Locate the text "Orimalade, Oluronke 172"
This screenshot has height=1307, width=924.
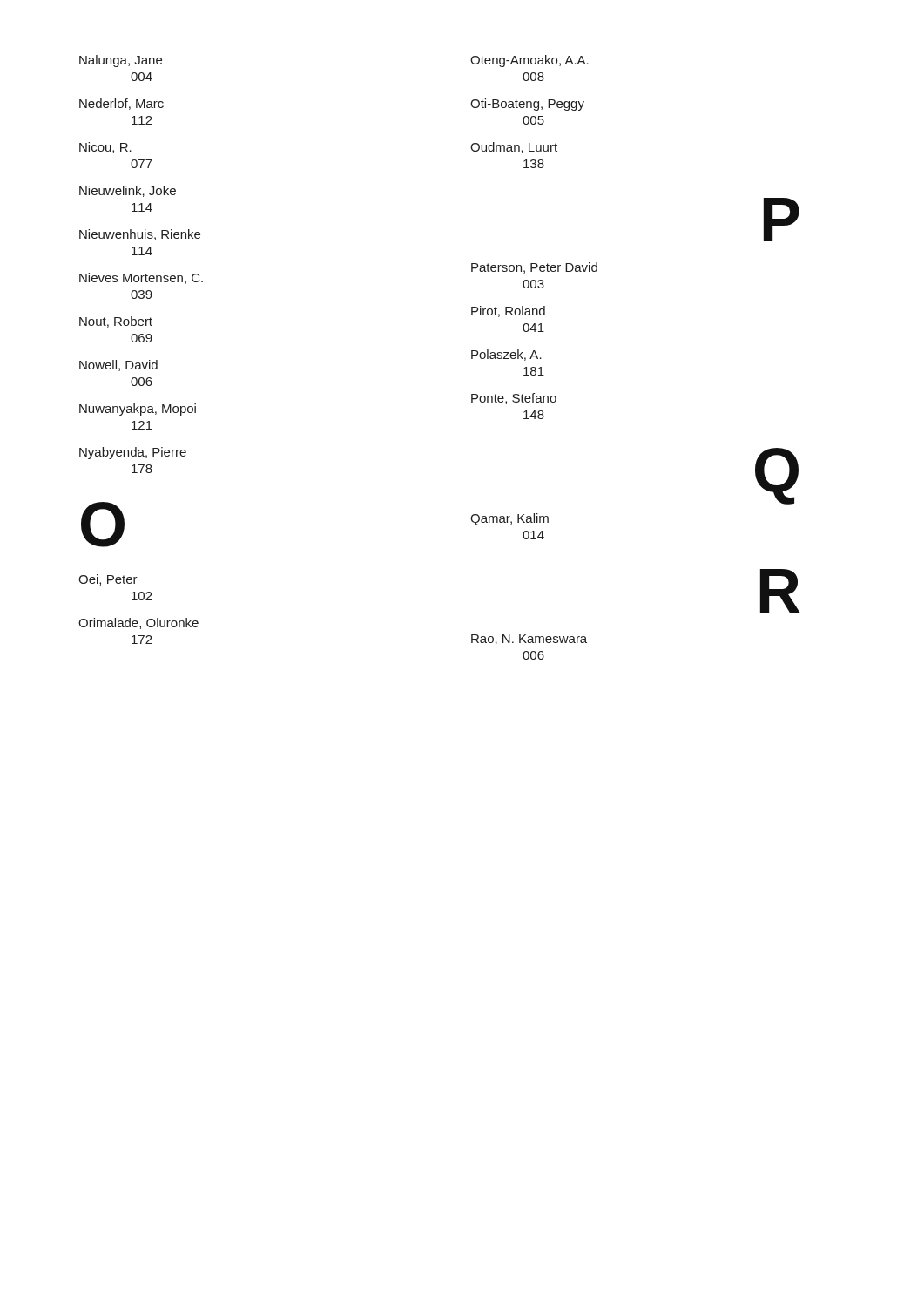138,623
